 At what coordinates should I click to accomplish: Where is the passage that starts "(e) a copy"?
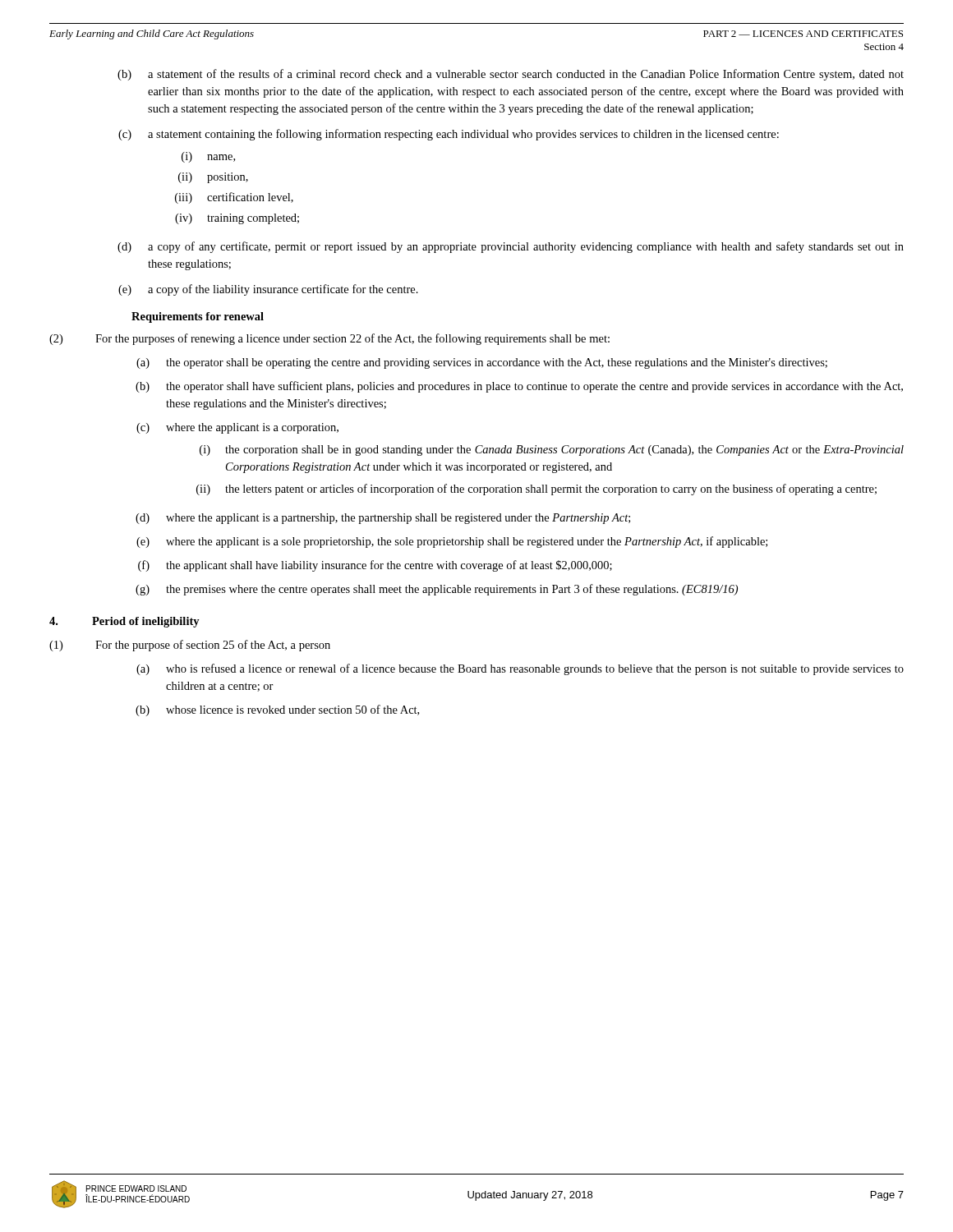click(268, 290)
